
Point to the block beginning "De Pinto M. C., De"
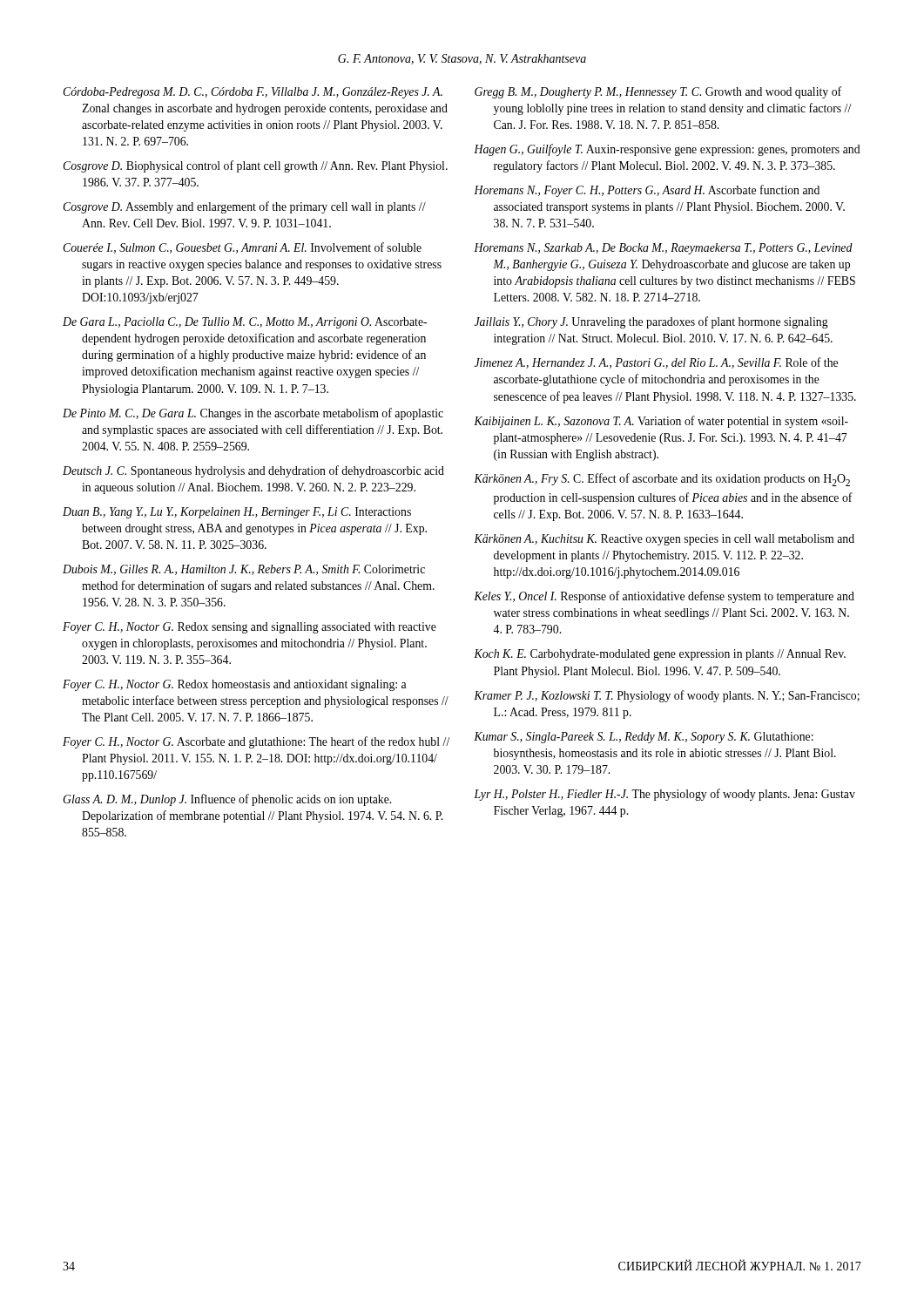click(253, 430)
